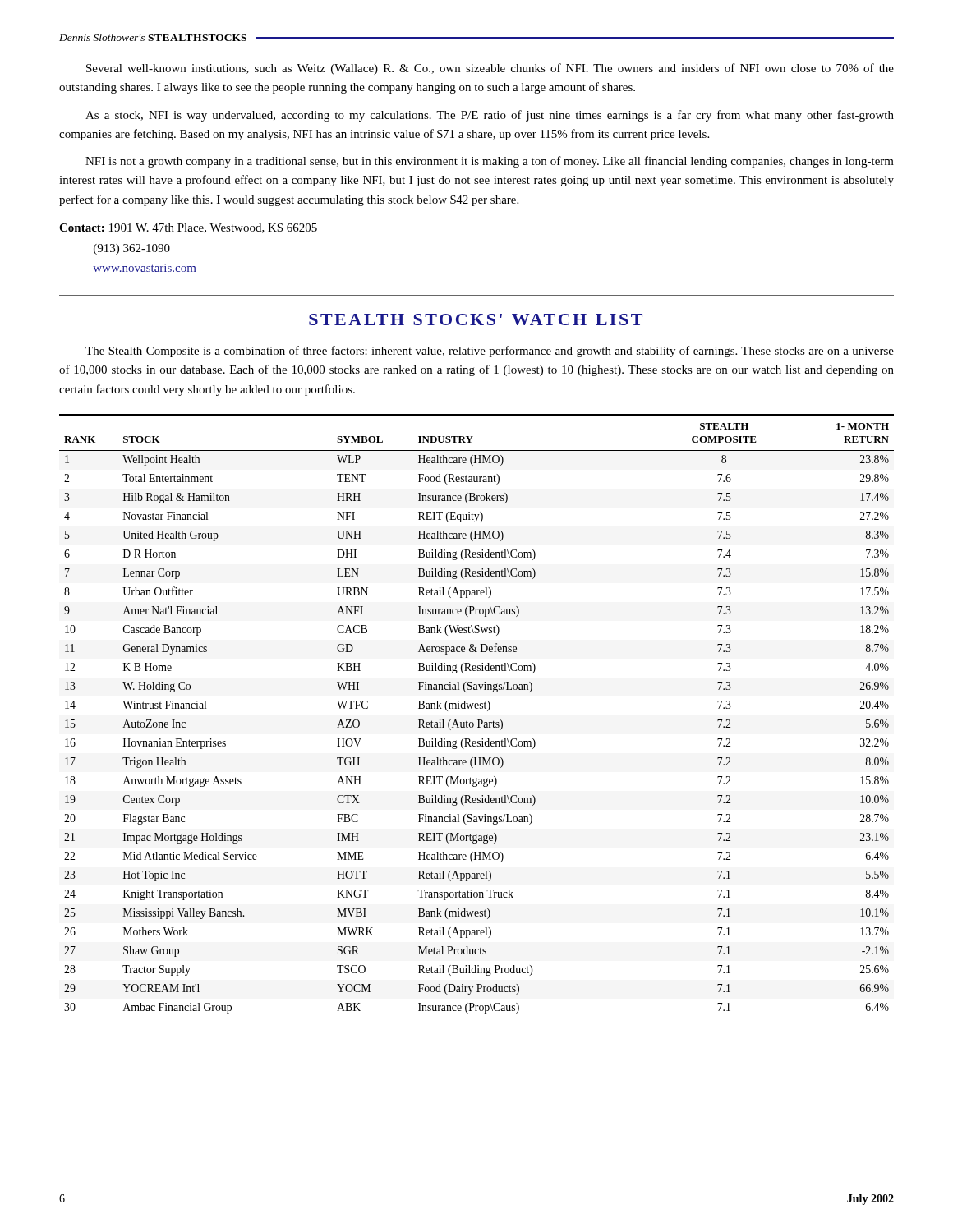Locate the element starting "NFI is not a growth company in a"
The width and height of the screenshot is (953, 1232).
pyautogui.click(x=476, y=180)
